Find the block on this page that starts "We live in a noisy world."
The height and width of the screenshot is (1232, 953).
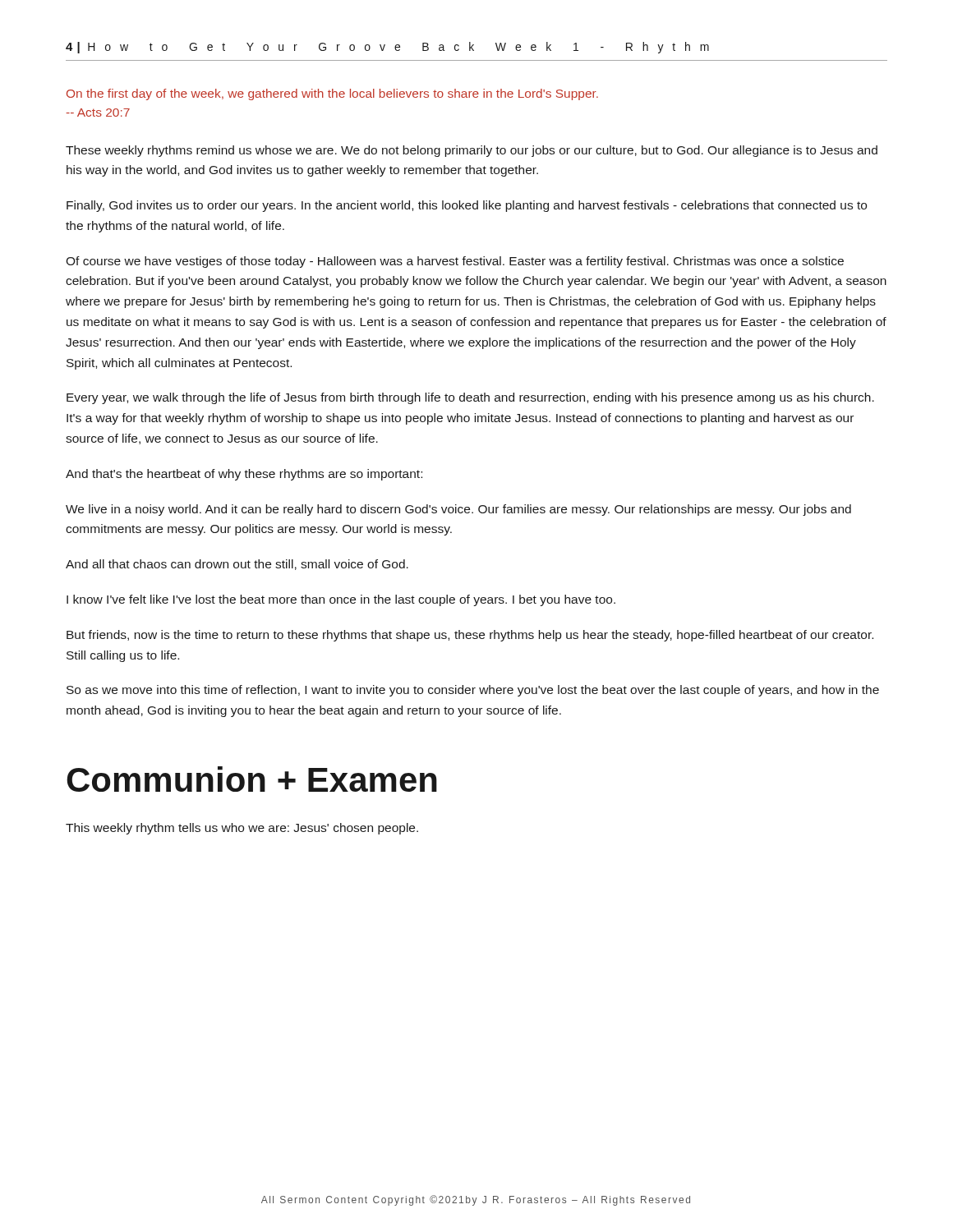(459, 519)
